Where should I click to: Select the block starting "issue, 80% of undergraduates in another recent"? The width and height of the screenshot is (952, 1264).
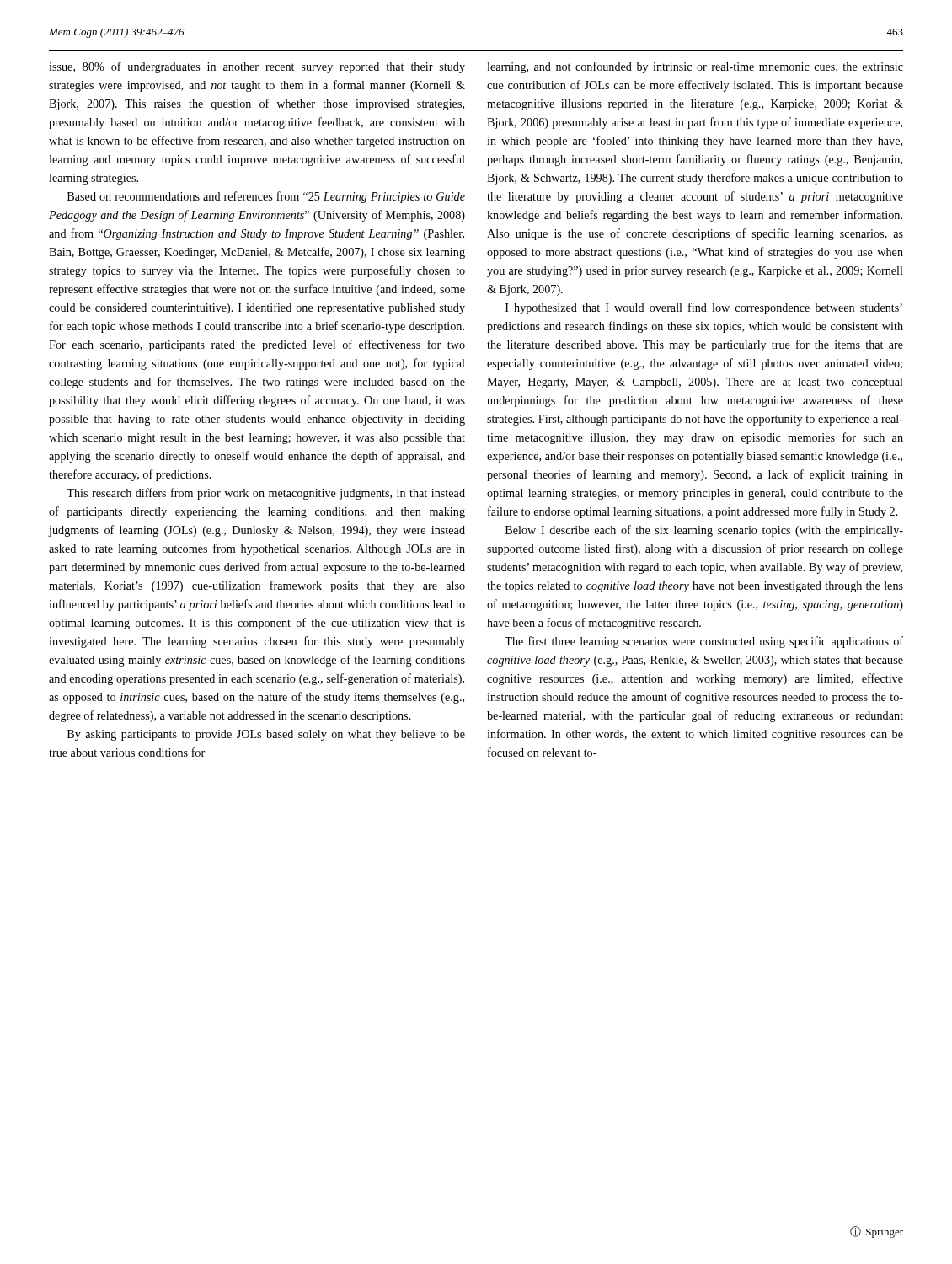pyautogui.click(x=257, y=122)
